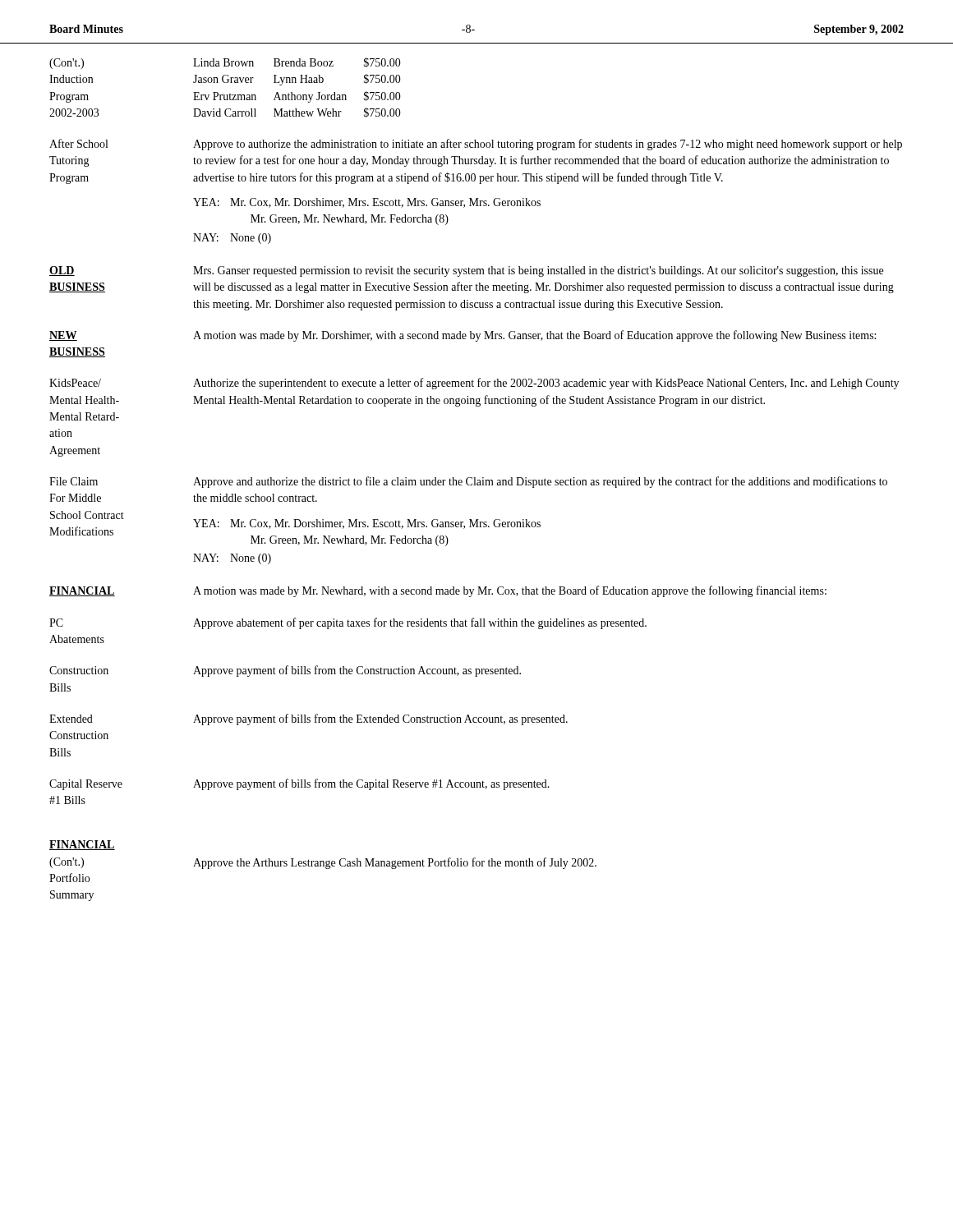
Task: Navigate to the block starting "Mrs. Ganser requested permission"
Action: tap(543, 287)
